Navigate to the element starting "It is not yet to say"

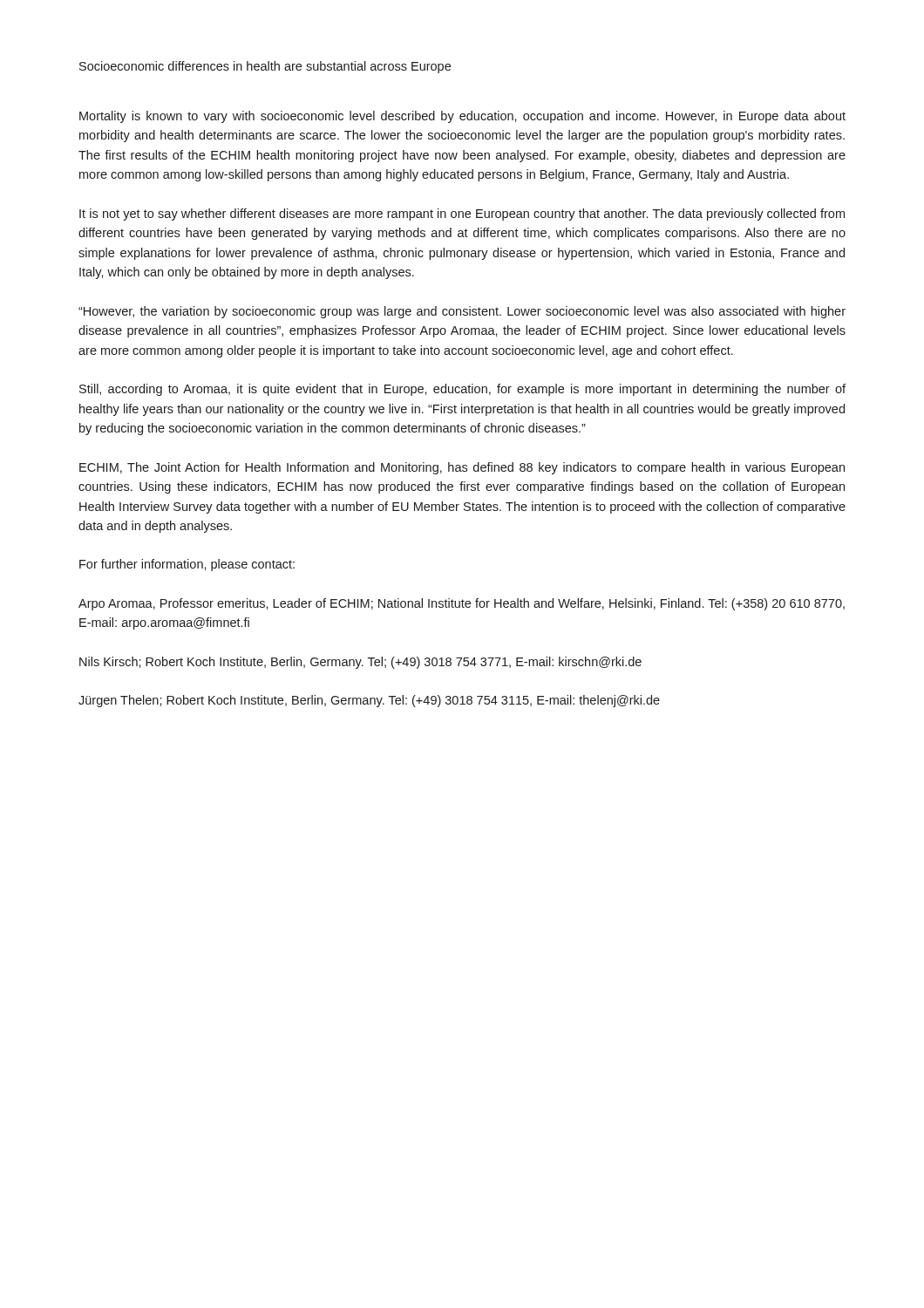point(462,243)
